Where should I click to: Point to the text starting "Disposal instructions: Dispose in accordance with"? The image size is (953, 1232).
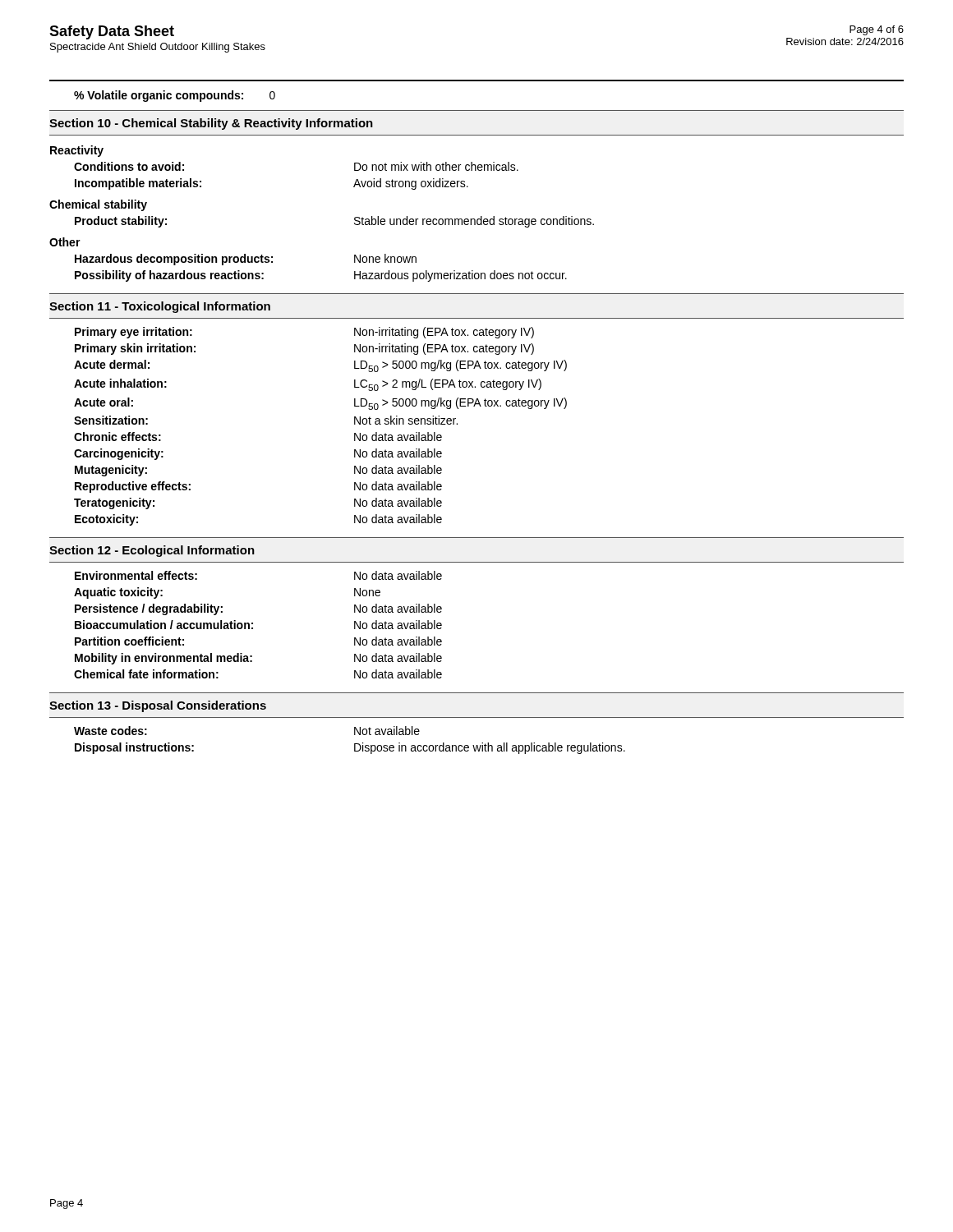tap(476, 748)
